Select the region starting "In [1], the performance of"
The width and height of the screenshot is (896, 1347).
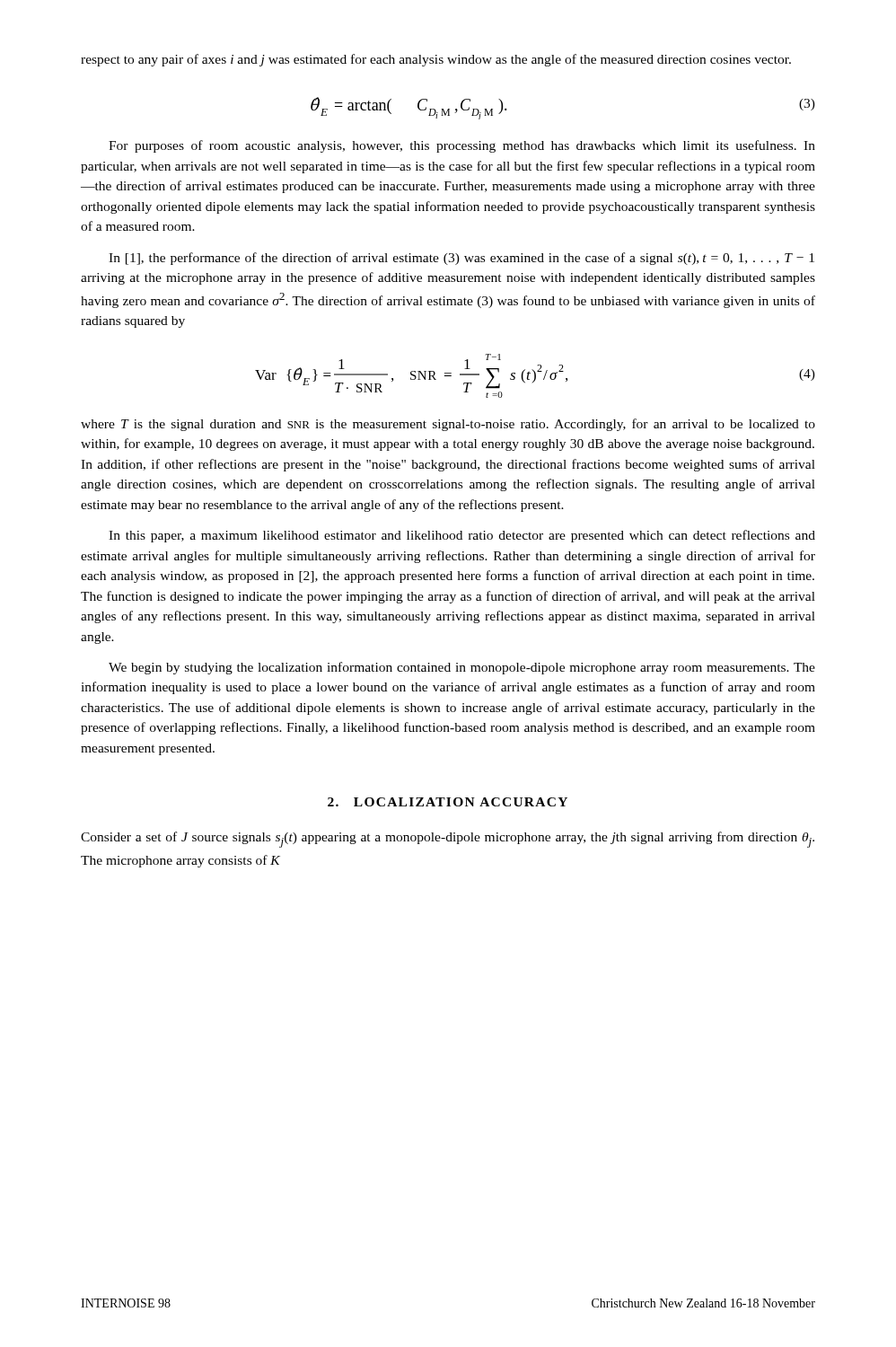point(448,289)
